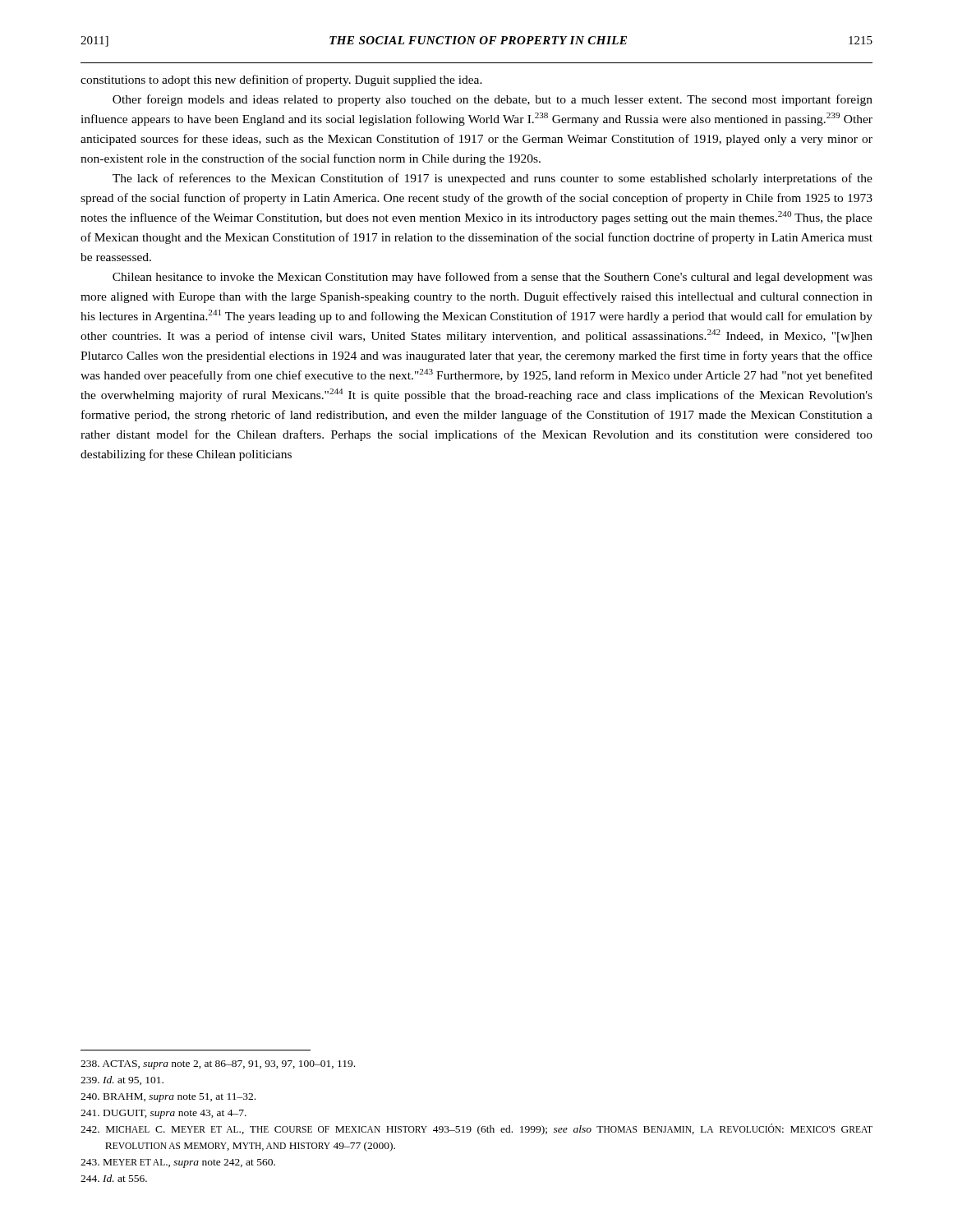This screenshot has width=953, height=1232.
Task: Navigate to the region starting "The lack of references to the Mexican"
Action: coord(476,218)
